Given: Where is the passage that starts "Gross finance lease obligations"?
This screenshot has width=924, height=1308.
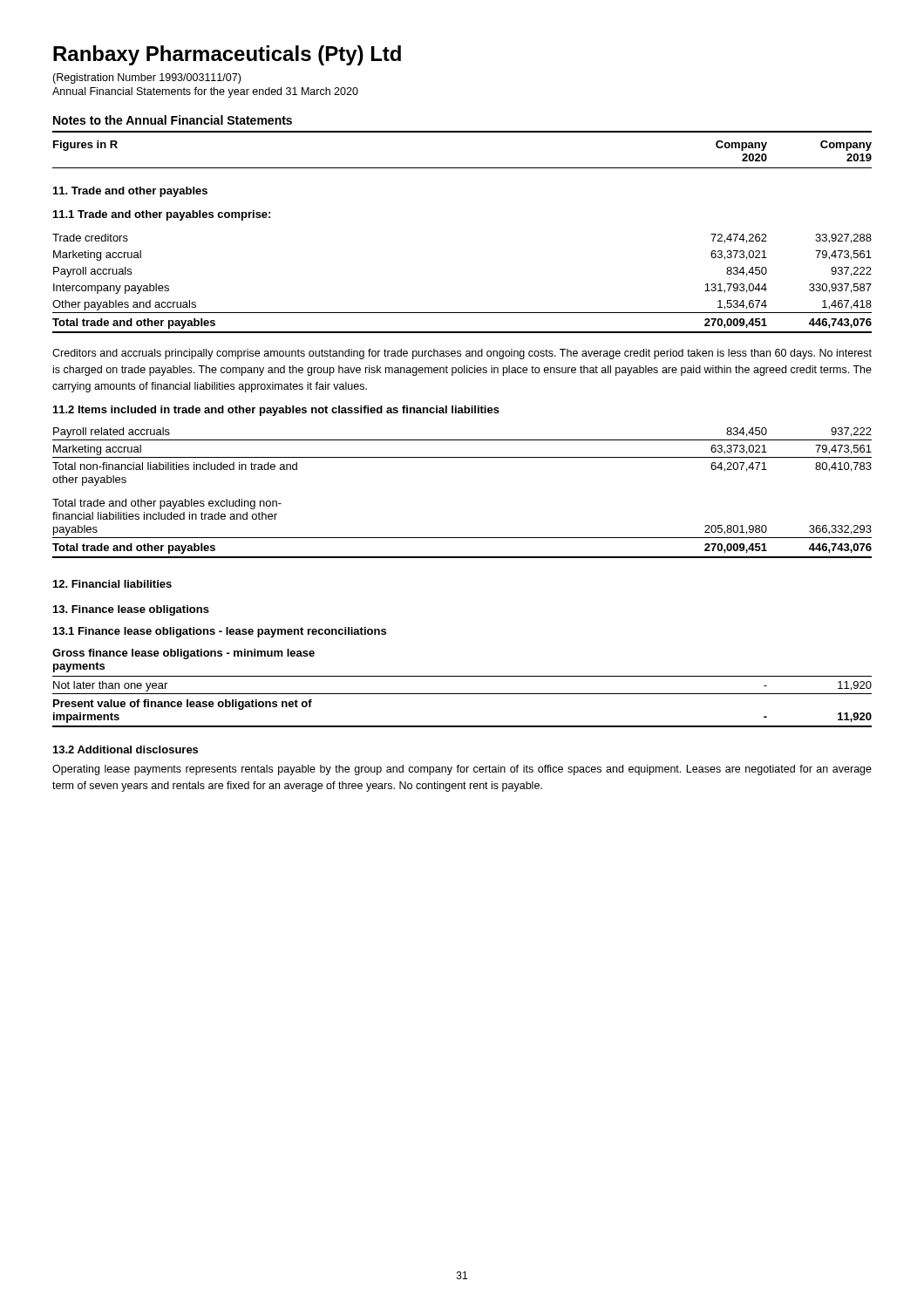Looking at the screenshot, I should click(x=184, y=659).
